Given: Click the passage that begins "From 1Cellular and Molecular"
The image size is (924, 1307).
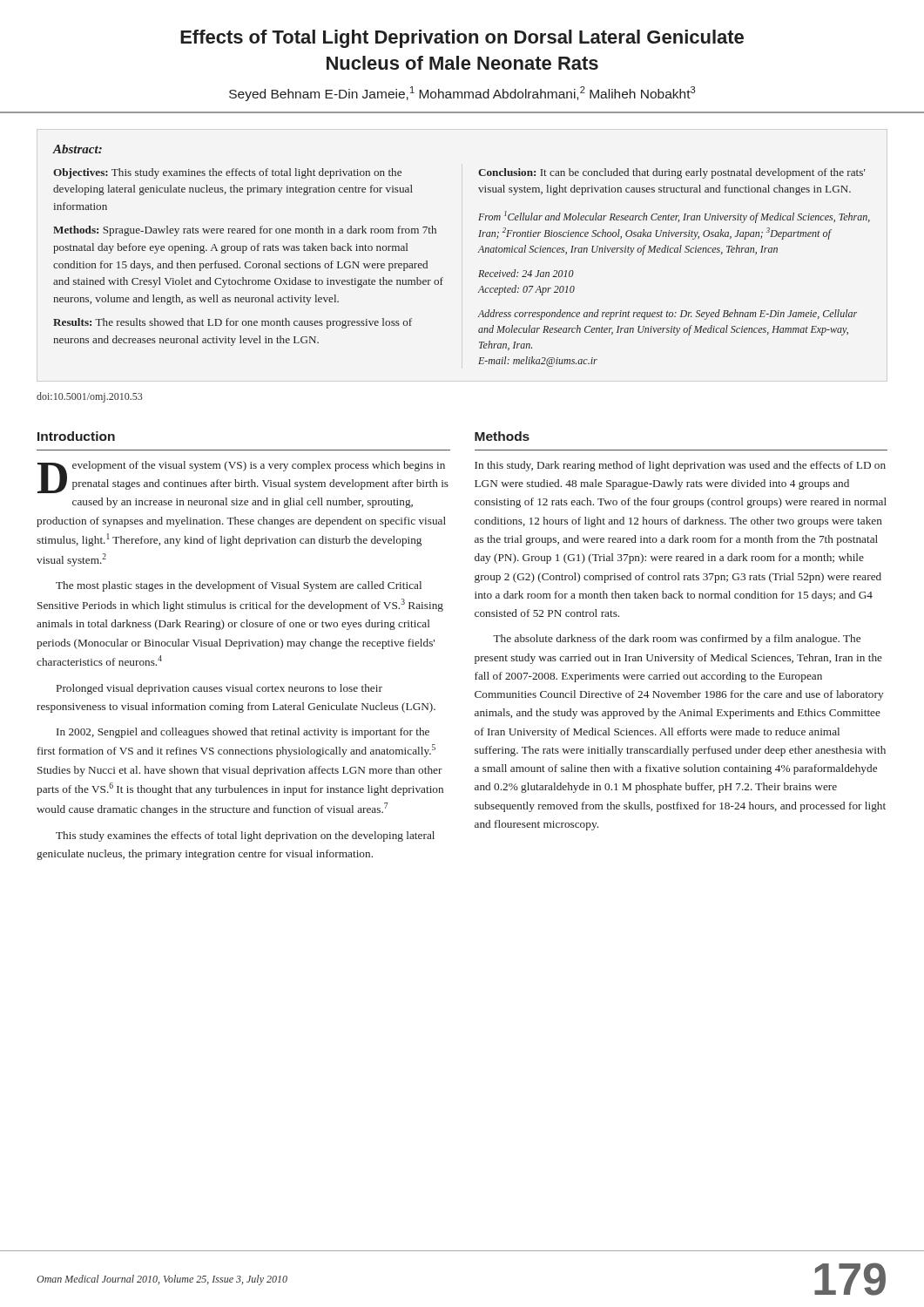Looking at the screenshot, I should pos(674,232).
